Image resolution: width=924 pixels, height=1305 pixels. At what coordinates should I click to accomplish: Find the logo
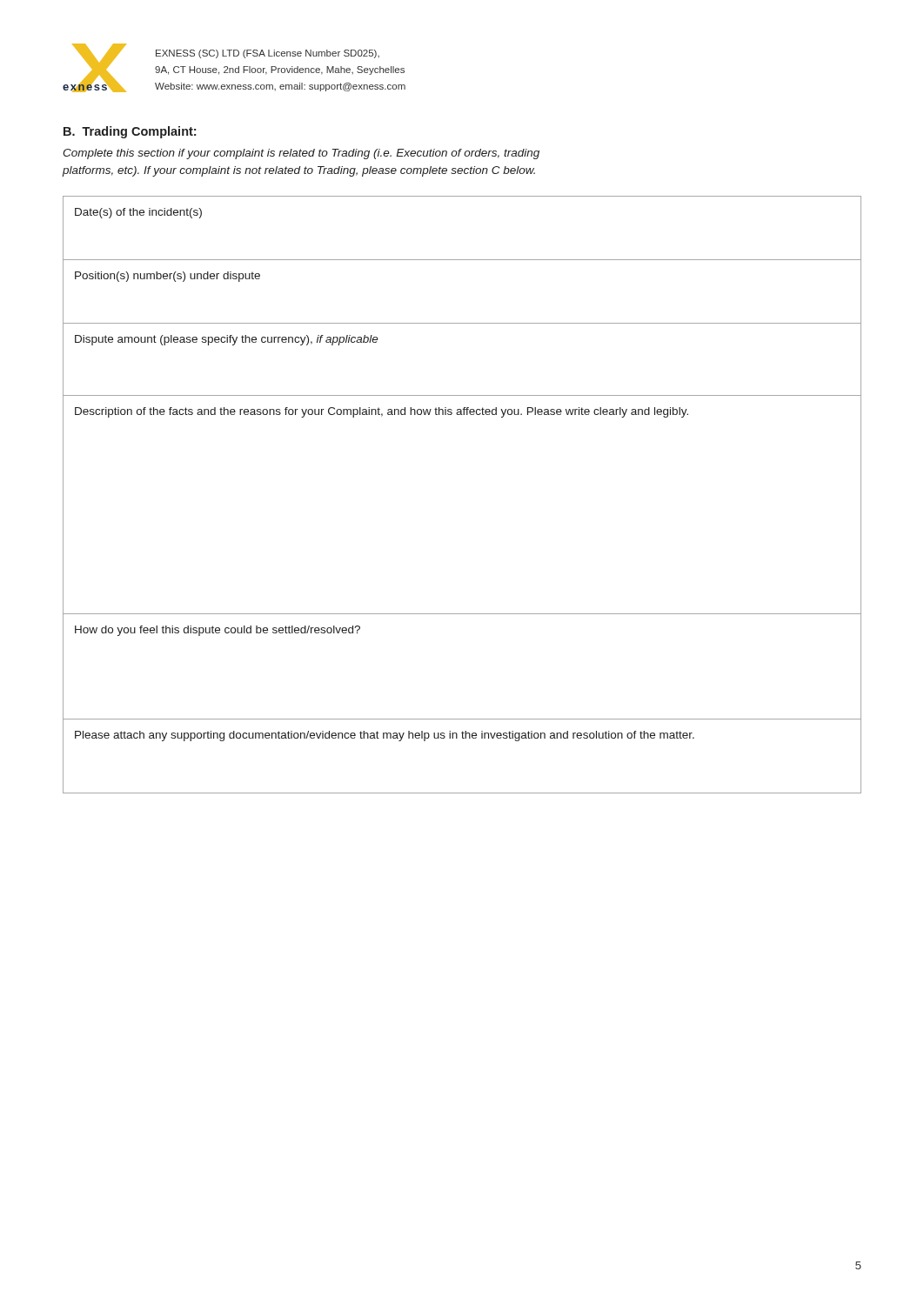(x=462, y=69)
